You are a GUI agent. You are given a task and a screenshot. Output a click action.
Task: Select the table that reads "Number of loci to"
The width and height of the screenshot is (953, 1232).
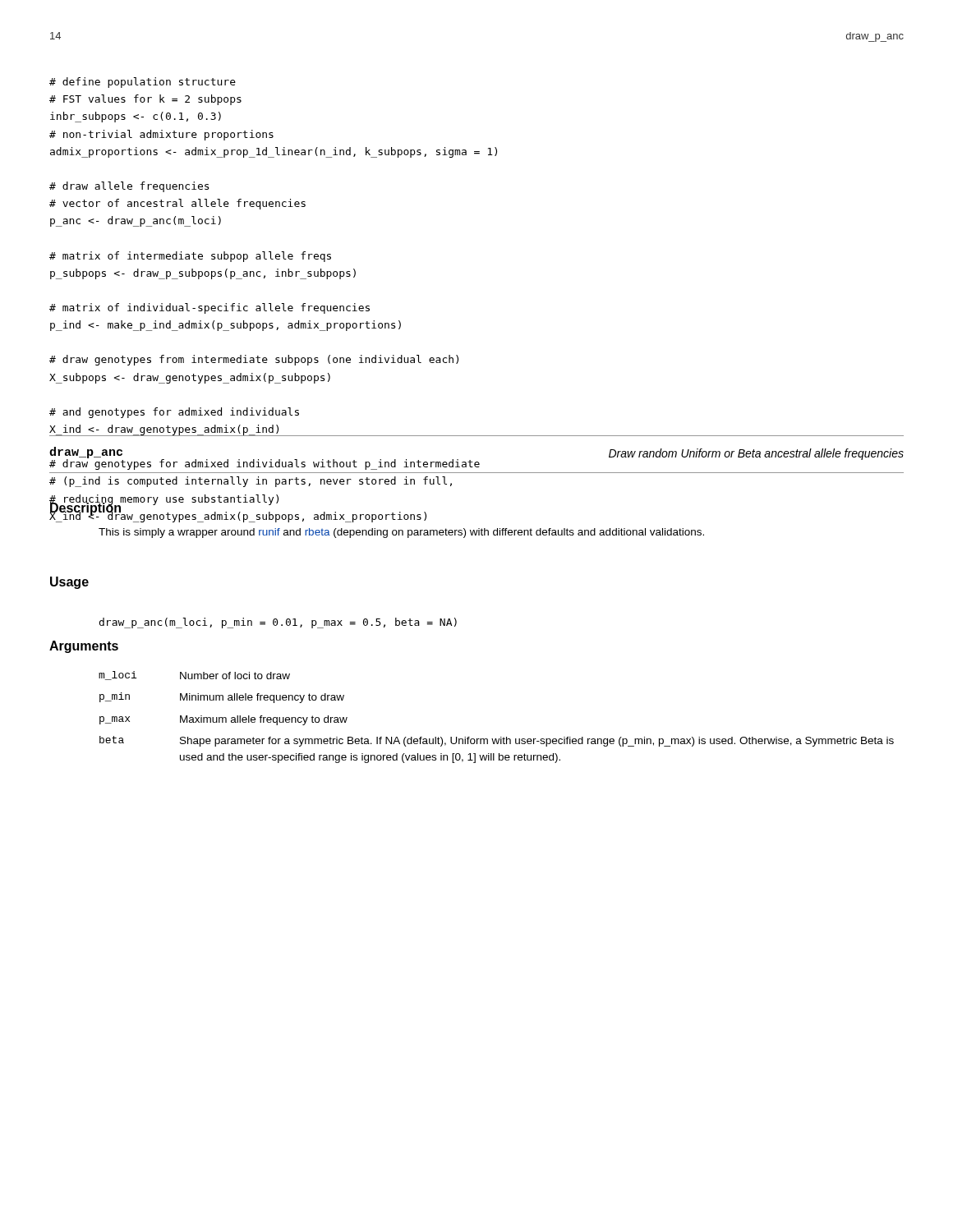coord(501,717)
